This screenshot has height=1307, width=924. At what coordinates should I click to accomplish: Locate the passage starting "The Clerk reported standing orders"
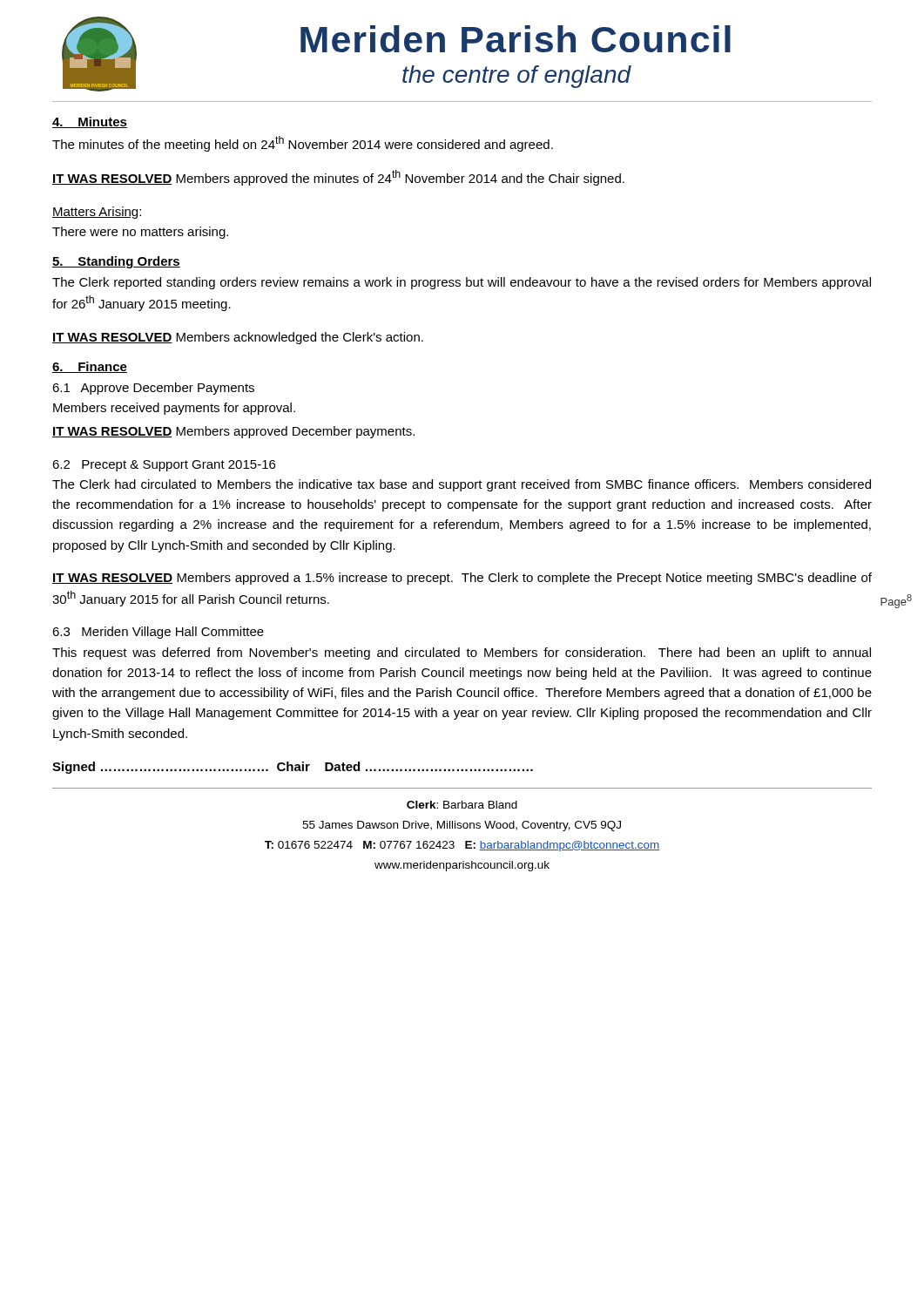(462, 293)
